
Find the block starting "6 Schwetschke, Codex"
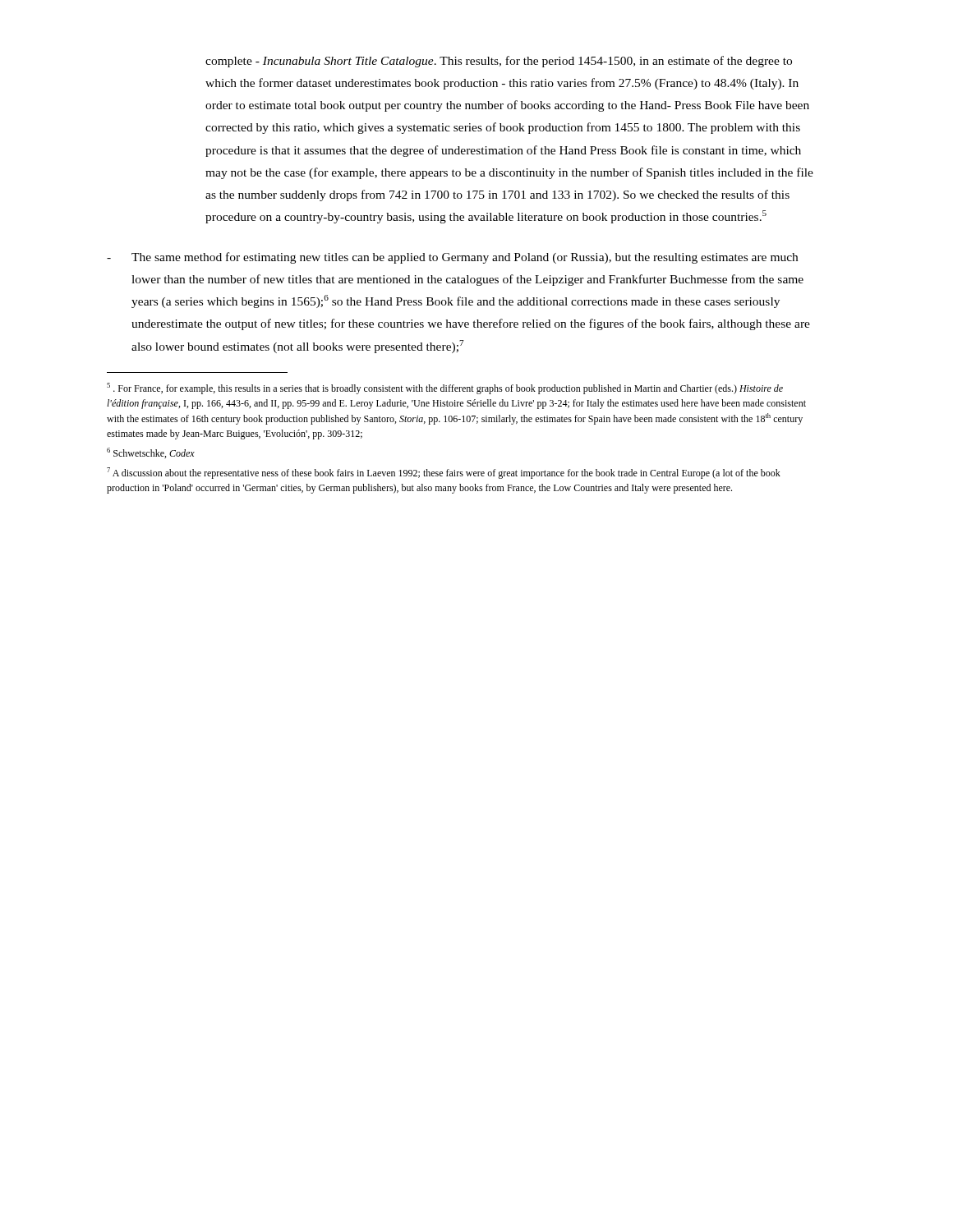point(151,453)
